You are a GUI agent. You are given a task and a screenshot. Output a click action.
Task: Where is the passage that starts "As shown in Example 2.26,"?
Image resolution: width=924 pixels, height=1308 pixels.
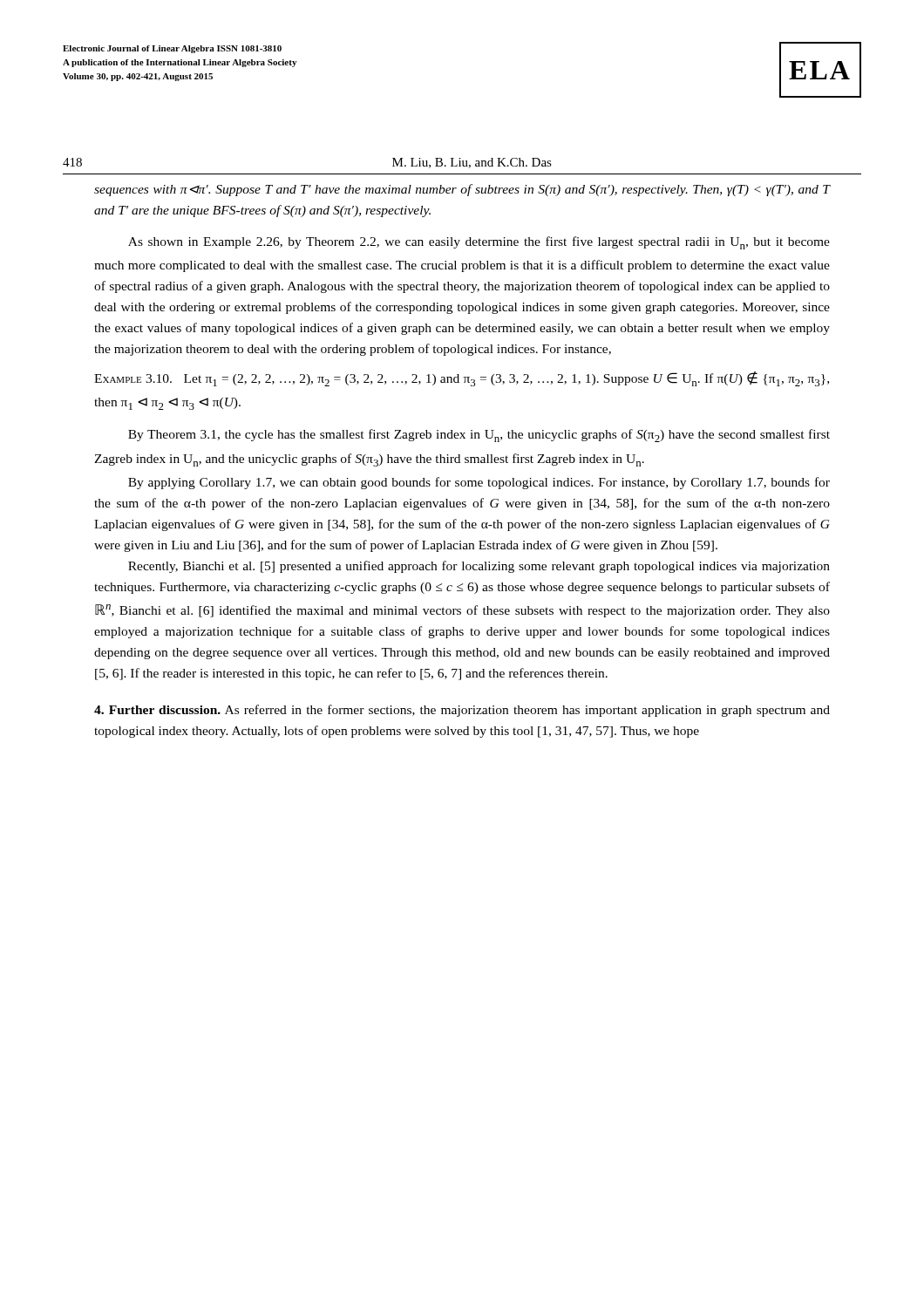pos(462,295)
